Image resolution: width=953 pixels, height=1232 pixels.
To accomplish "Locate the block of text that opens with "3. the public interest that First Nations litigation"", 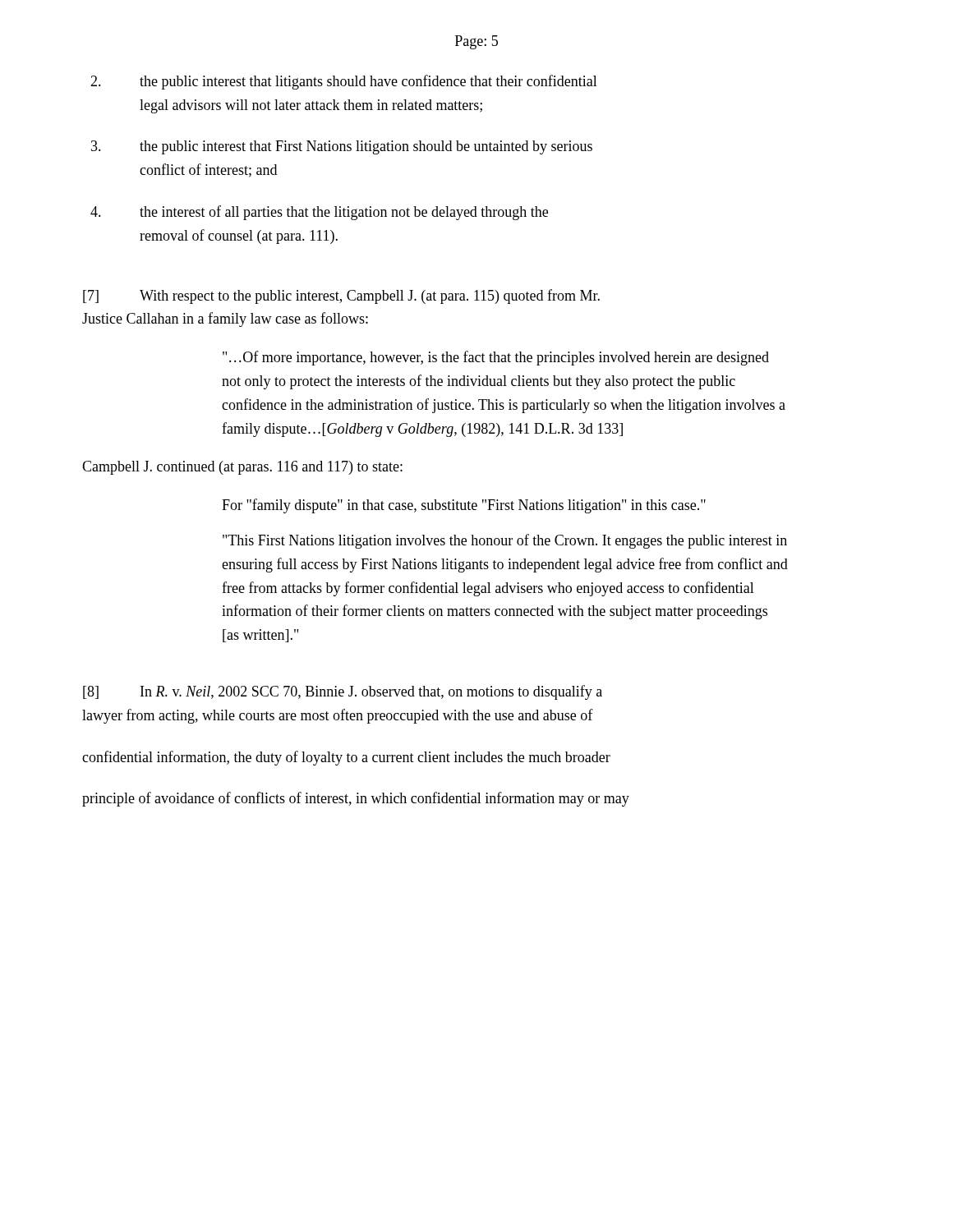I will click(x=476, y=159).
